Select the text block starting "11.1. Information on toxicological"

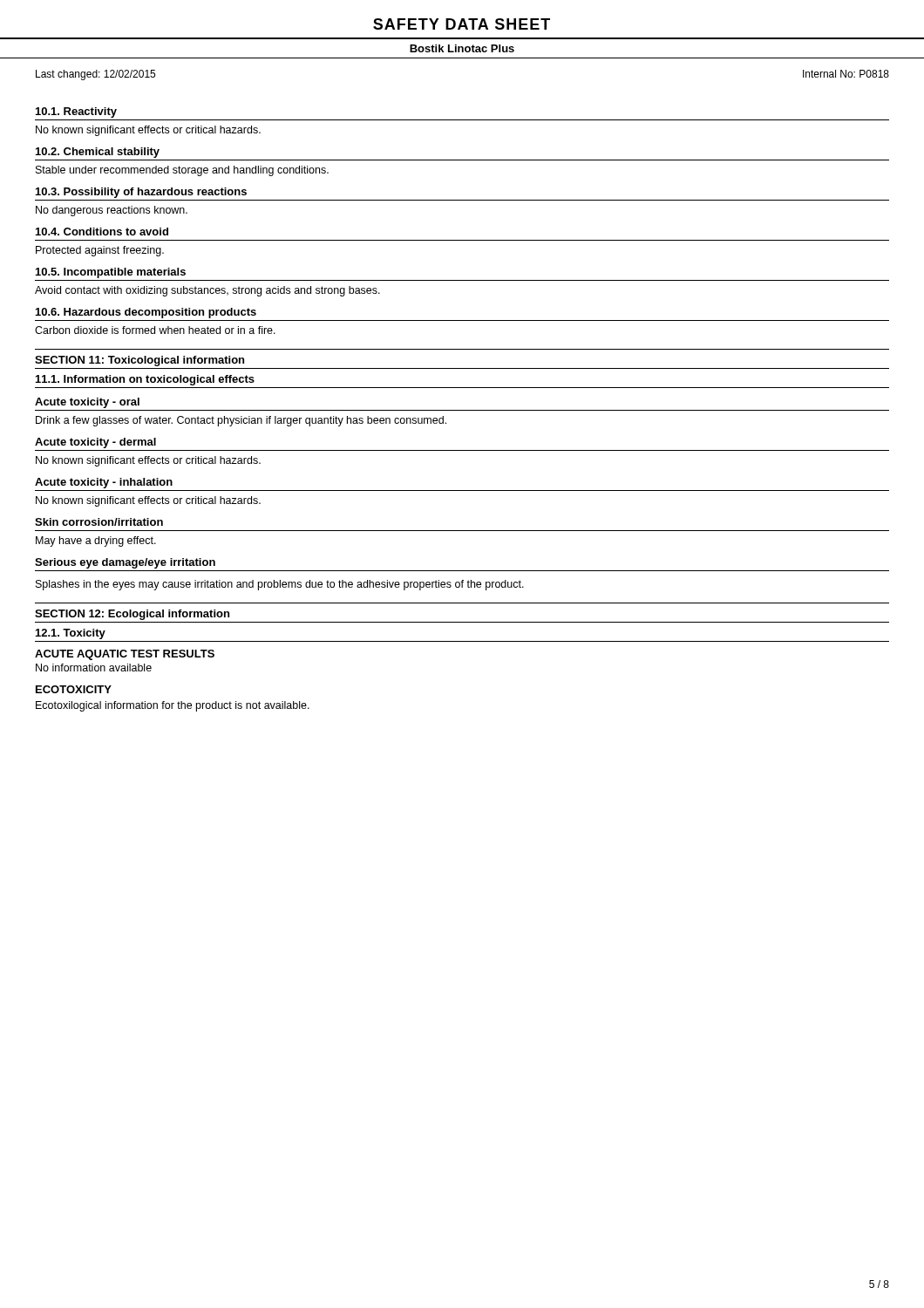point(145,379)
